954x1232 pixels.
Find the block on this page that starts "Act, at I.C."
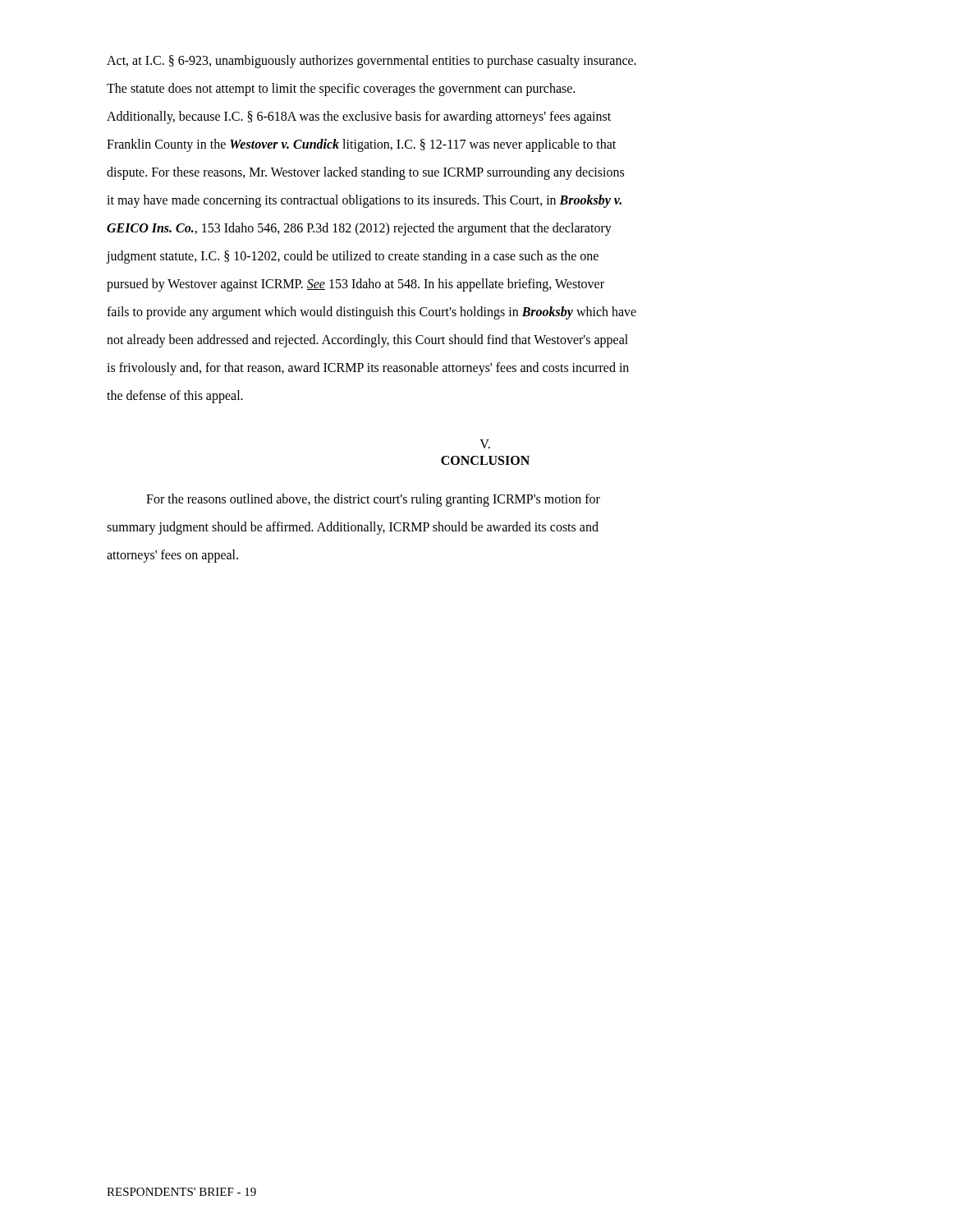coord(485,228)
